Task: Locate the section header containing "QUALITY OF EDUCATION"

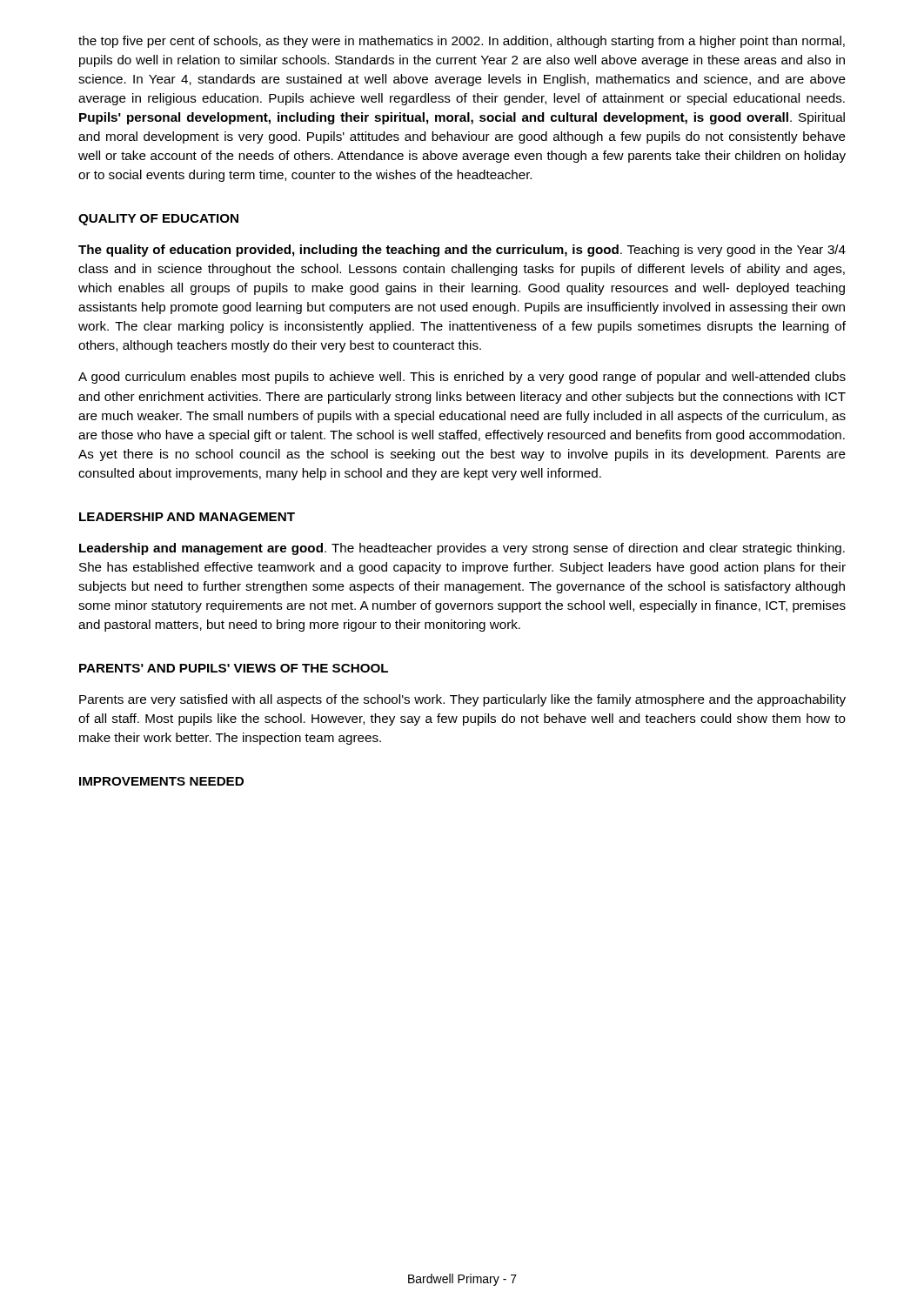Action: (159, 218)
